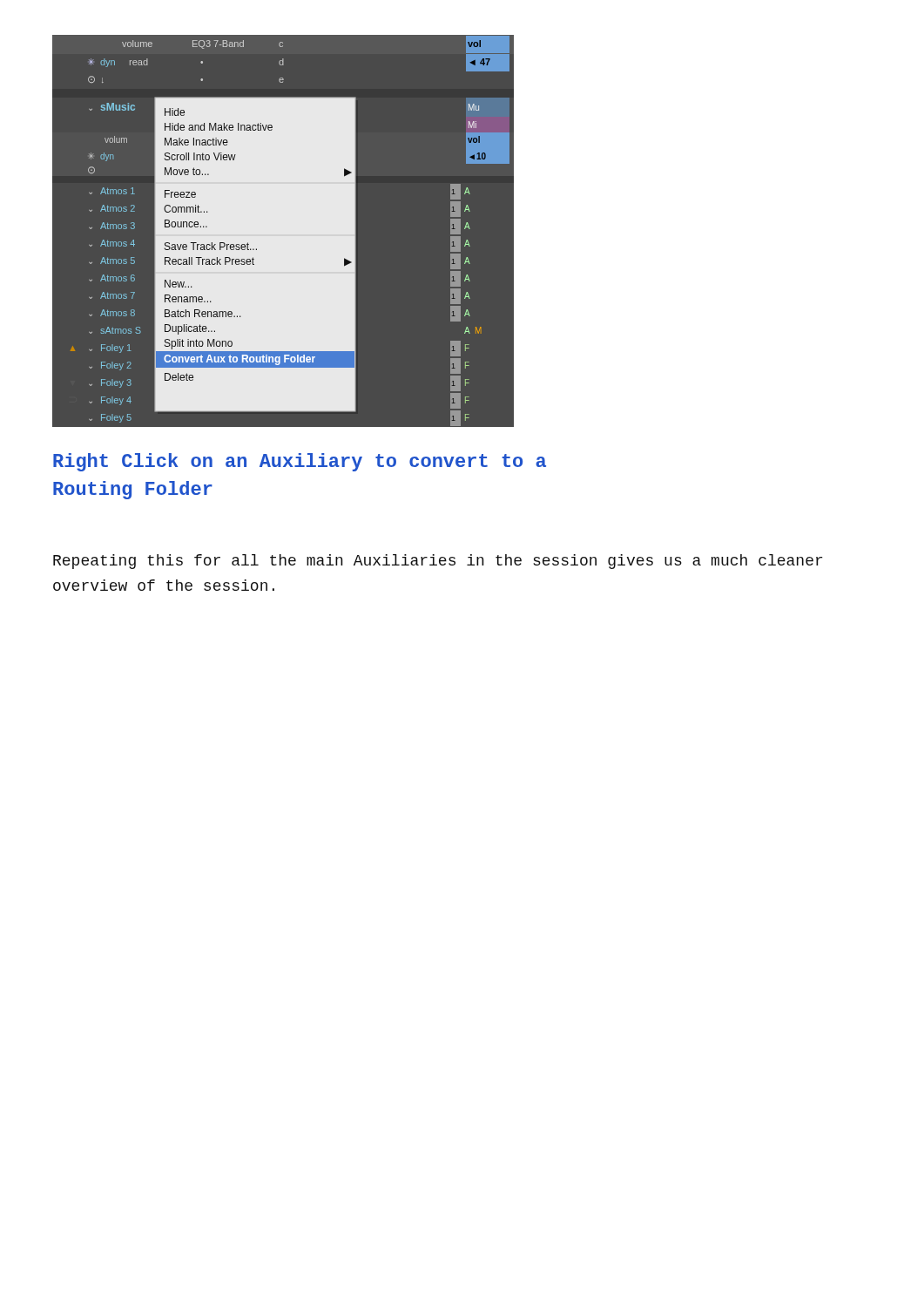Select the screenshot
This screenshot has width=924, height=1307.
(x=283, y=231)
